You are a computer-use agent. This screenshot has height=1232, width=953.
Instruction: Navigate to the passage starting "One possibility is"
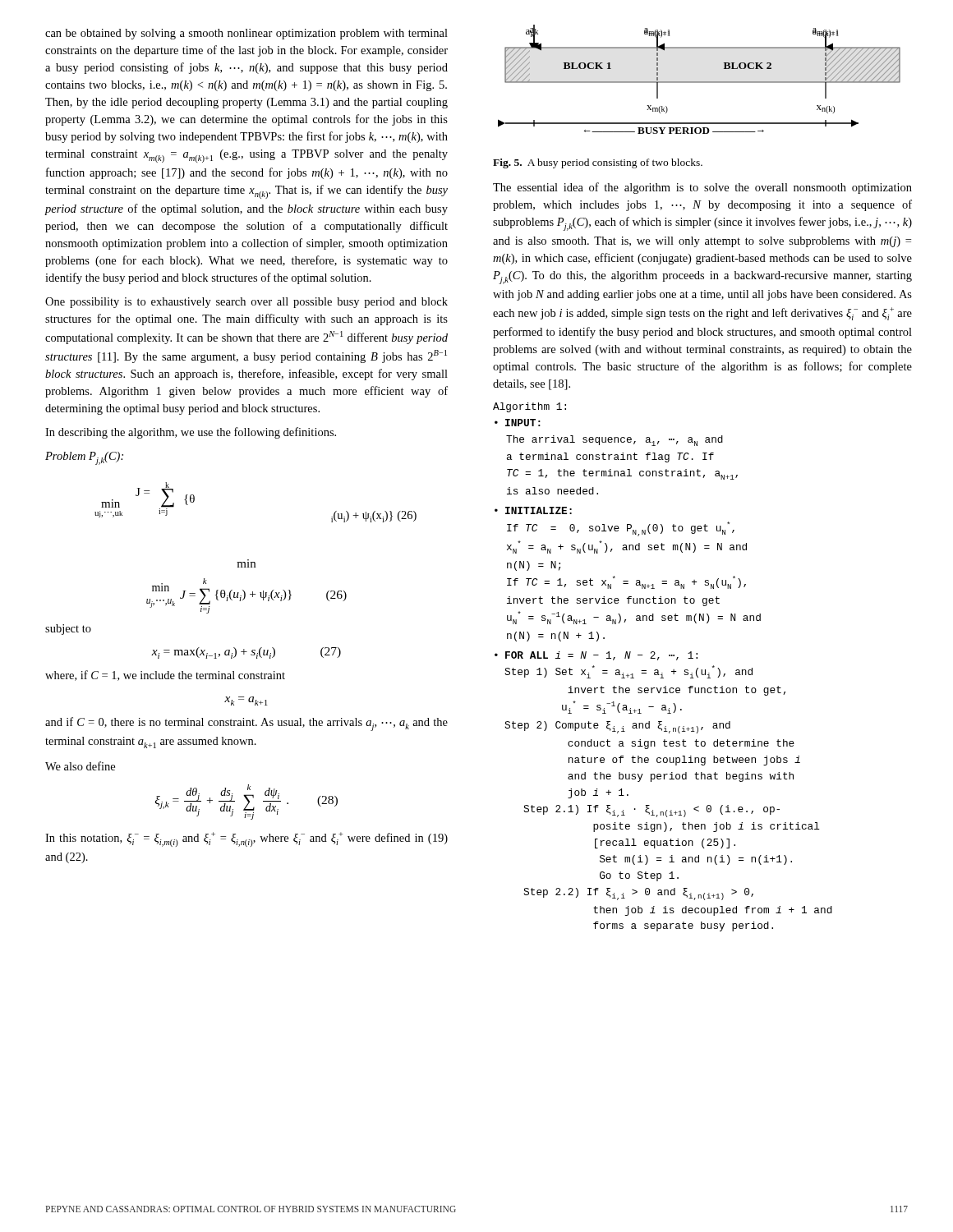click(x=246, y=355)
